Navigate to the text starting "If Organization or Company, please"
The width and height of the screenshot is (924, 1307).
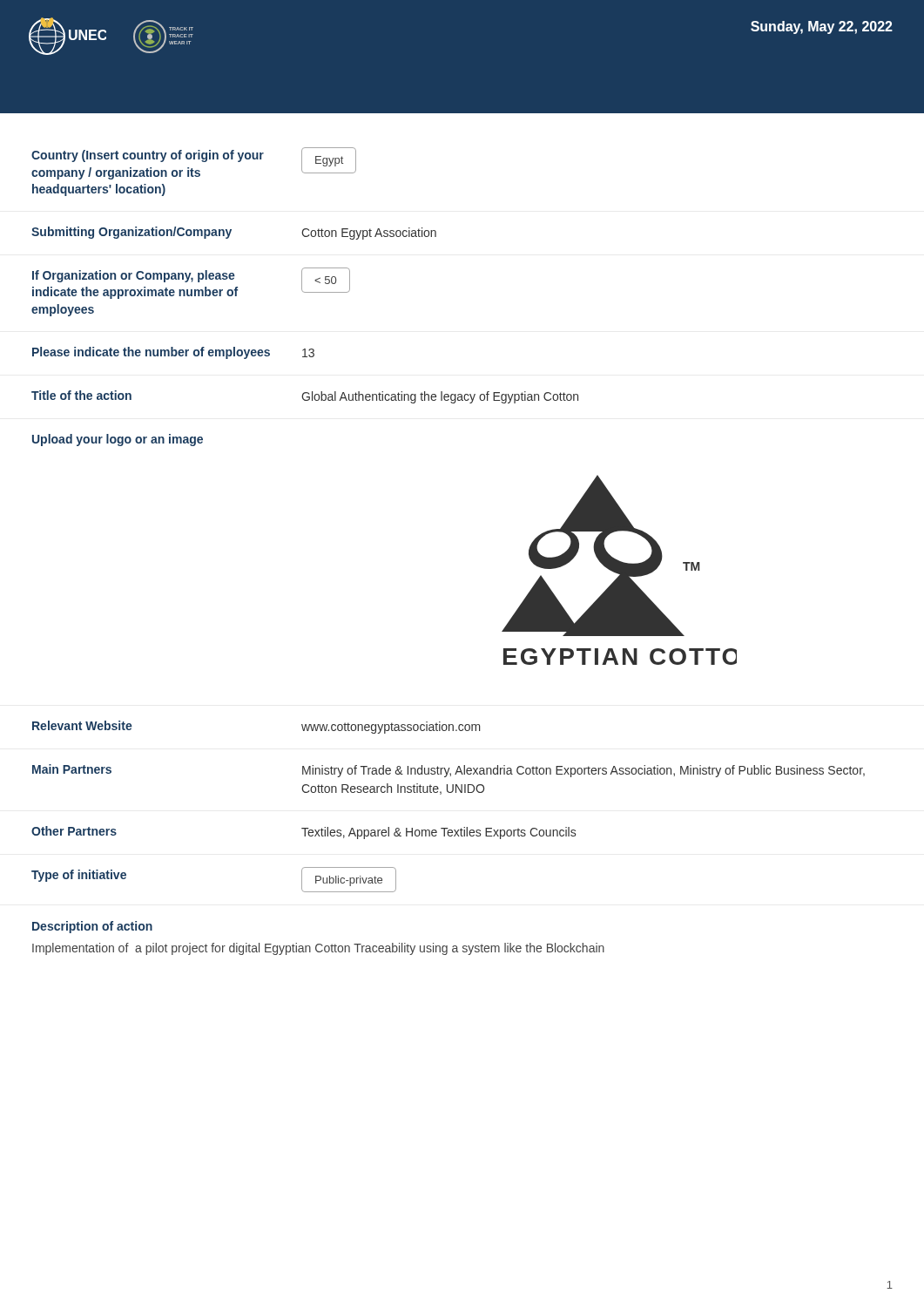191,283
